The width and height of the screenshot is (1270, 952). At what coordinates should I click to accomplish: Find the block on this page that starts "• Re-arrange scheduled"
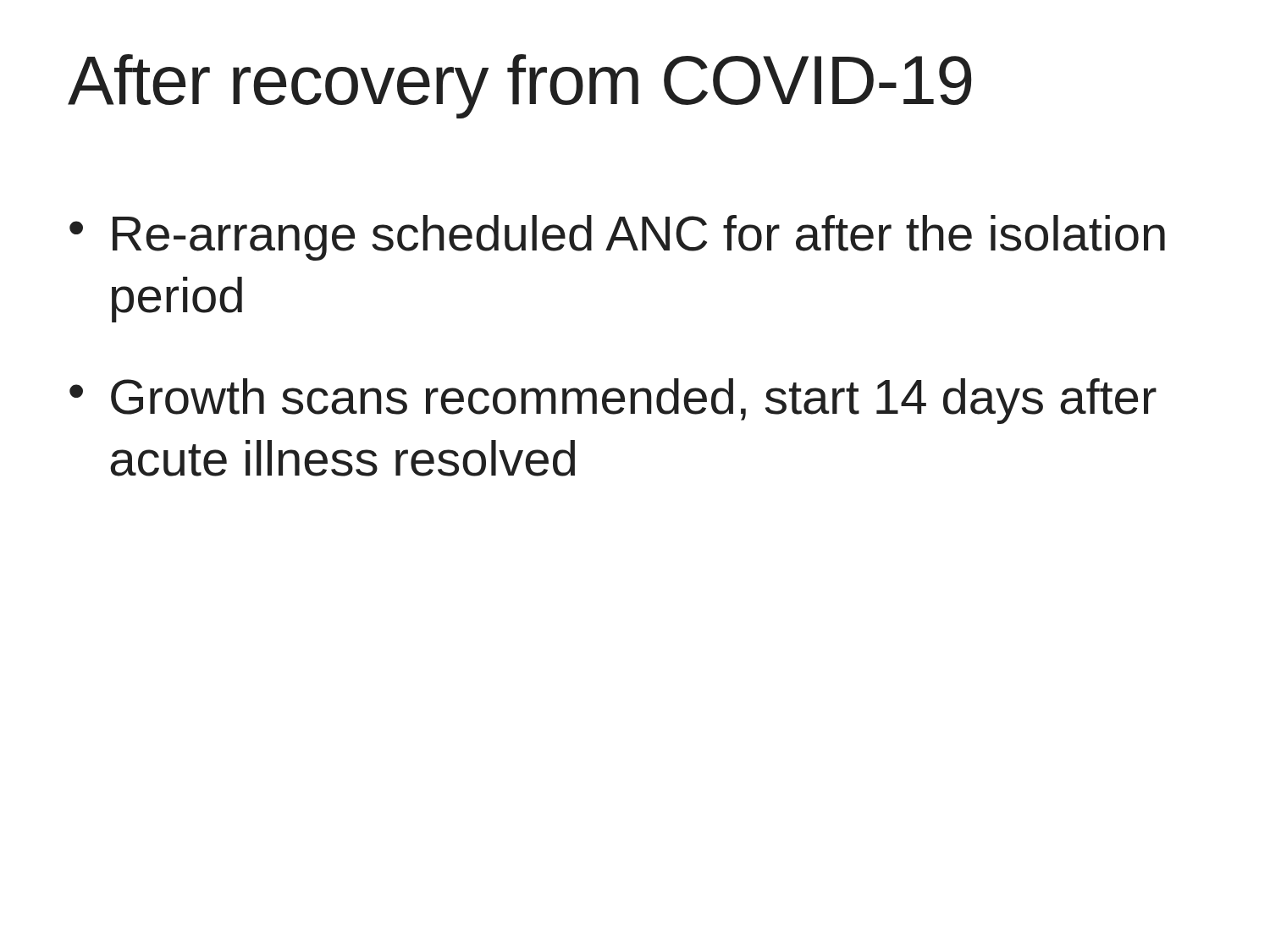point(626,264)
